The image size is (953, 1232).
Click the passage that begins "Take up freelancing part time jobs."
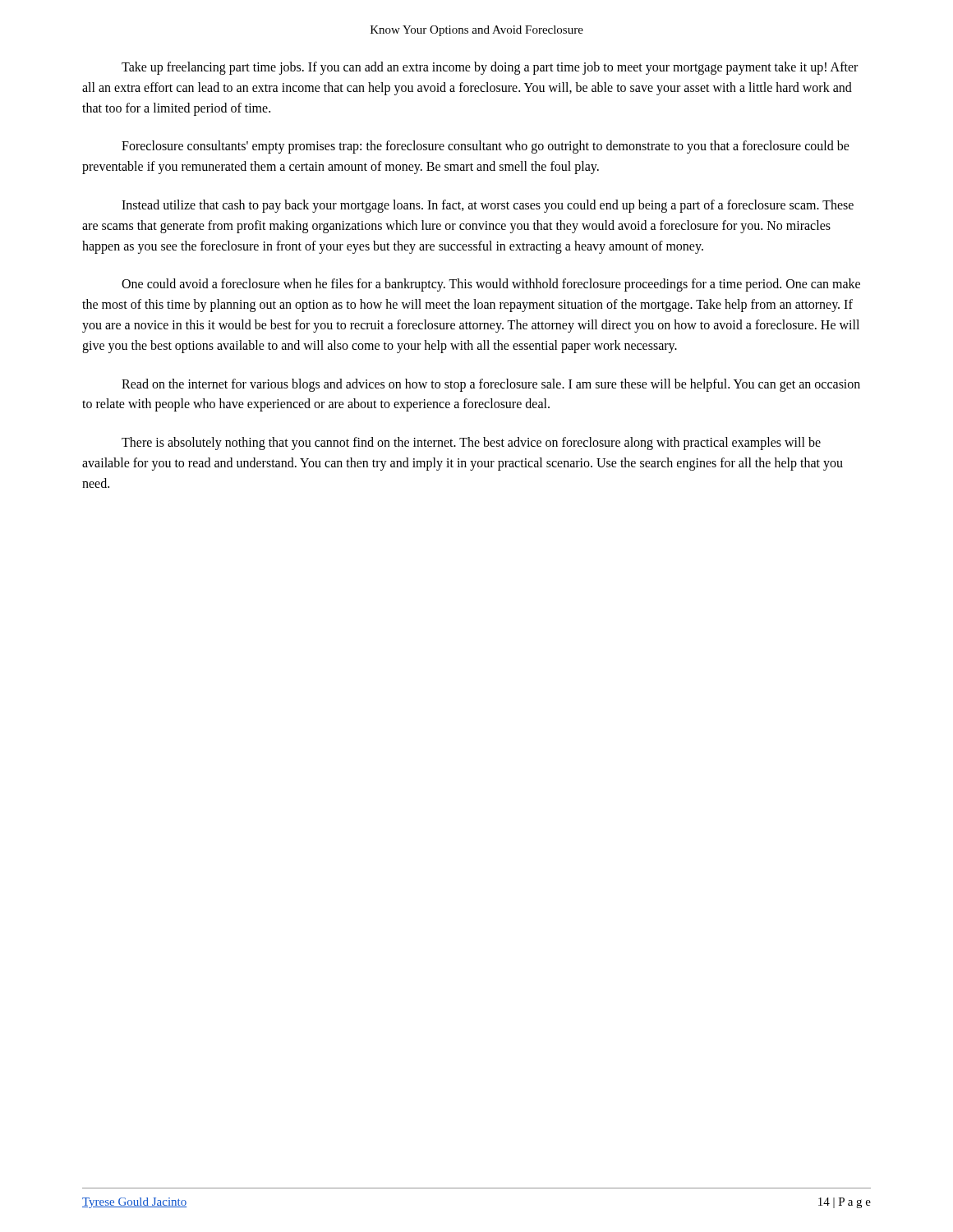coord(470,87)
